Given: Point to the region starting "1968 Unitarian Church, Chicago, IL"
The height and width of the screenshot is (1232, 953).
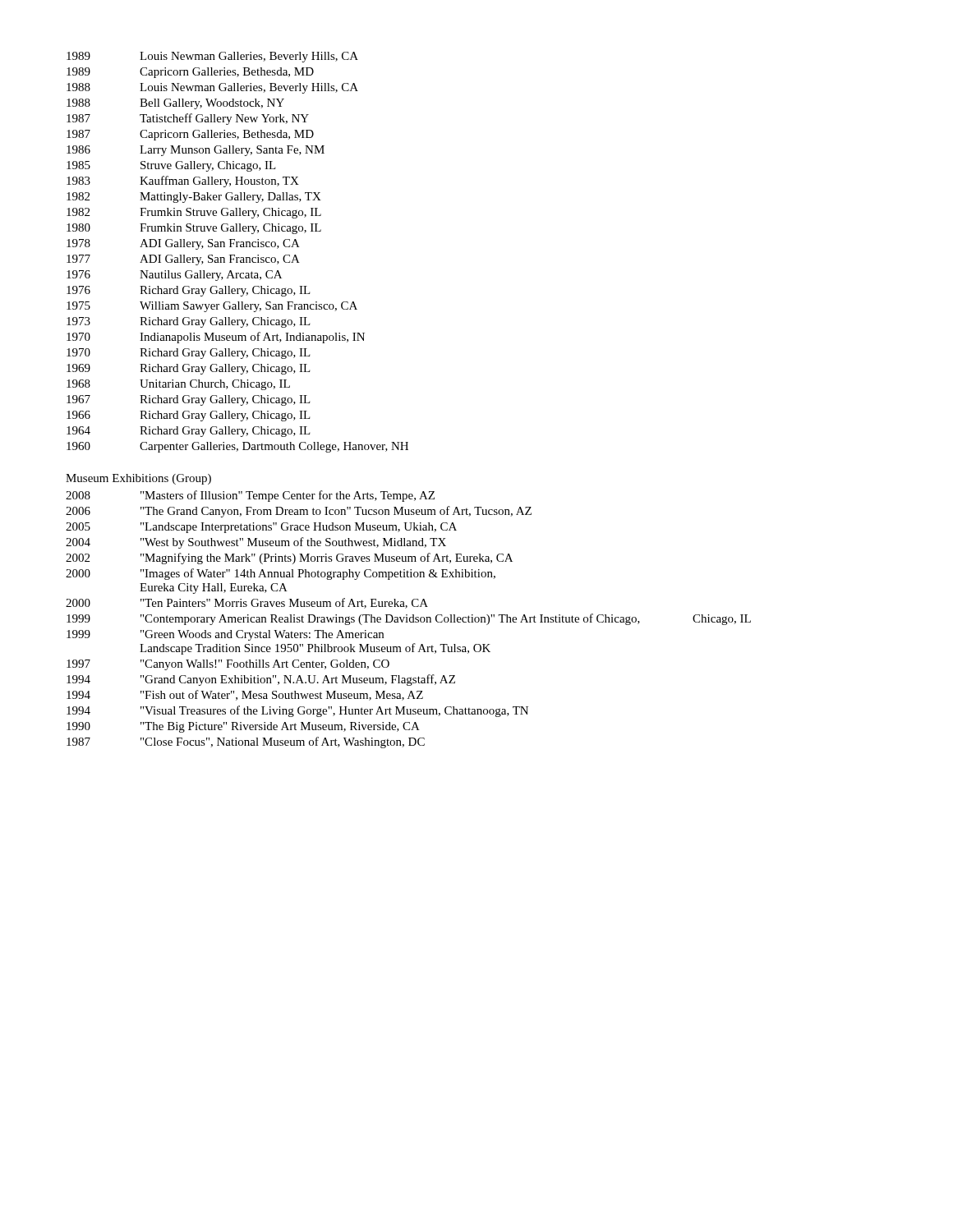Looking at the screenshot, I should coord(178,385).
